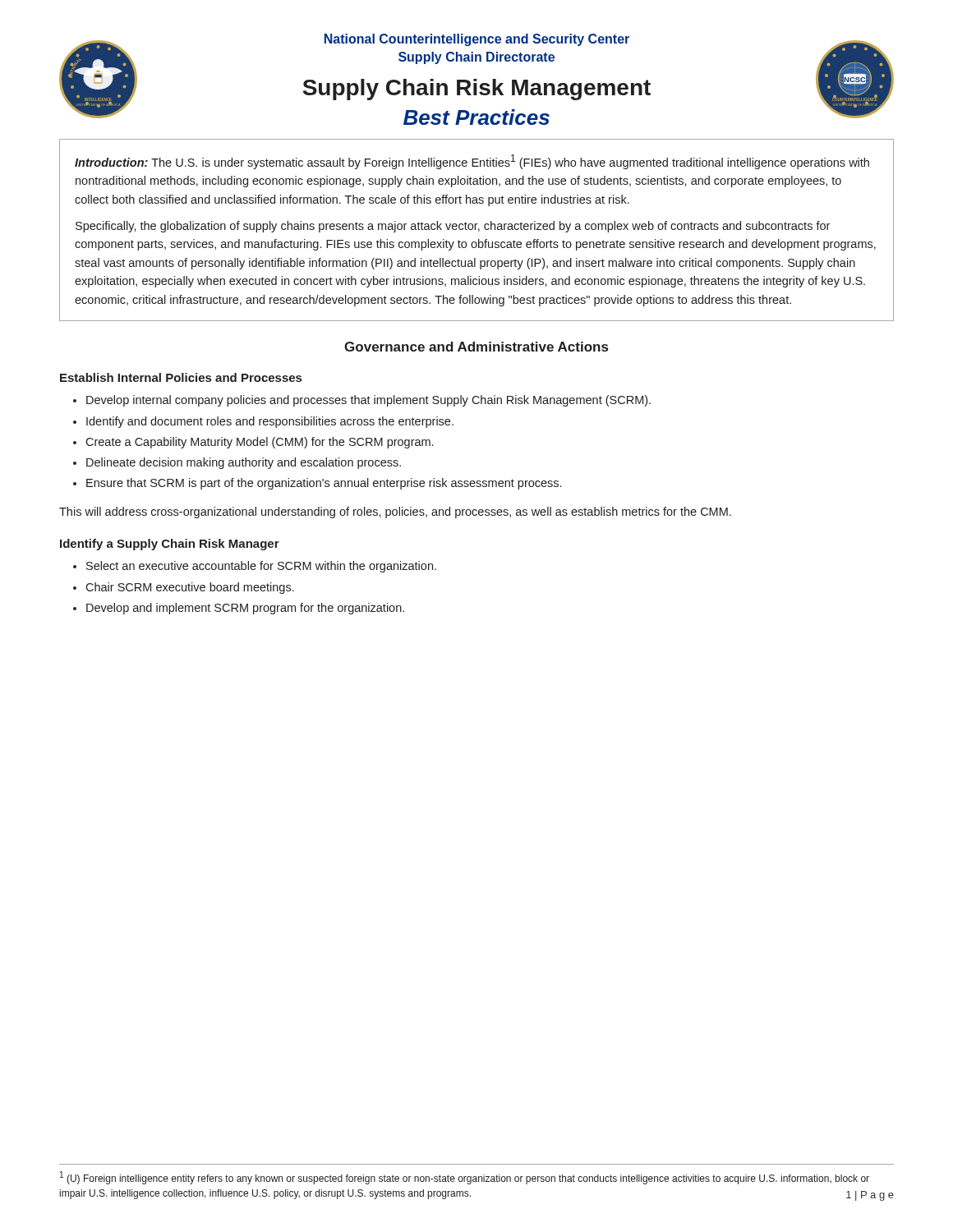Find the element starting "Delineate decision making"

244,462
